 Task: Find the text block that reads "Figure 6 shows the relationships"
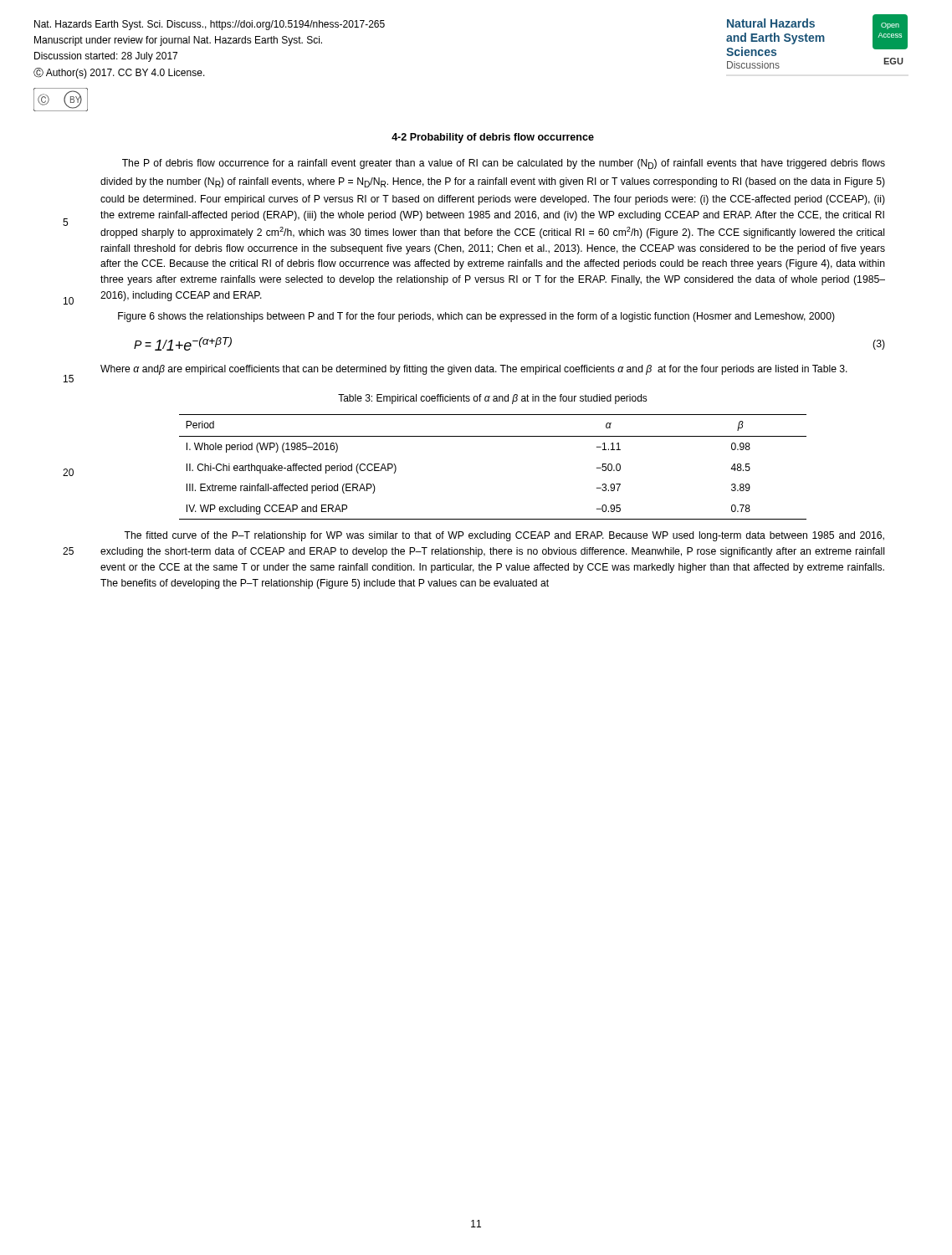468,316
